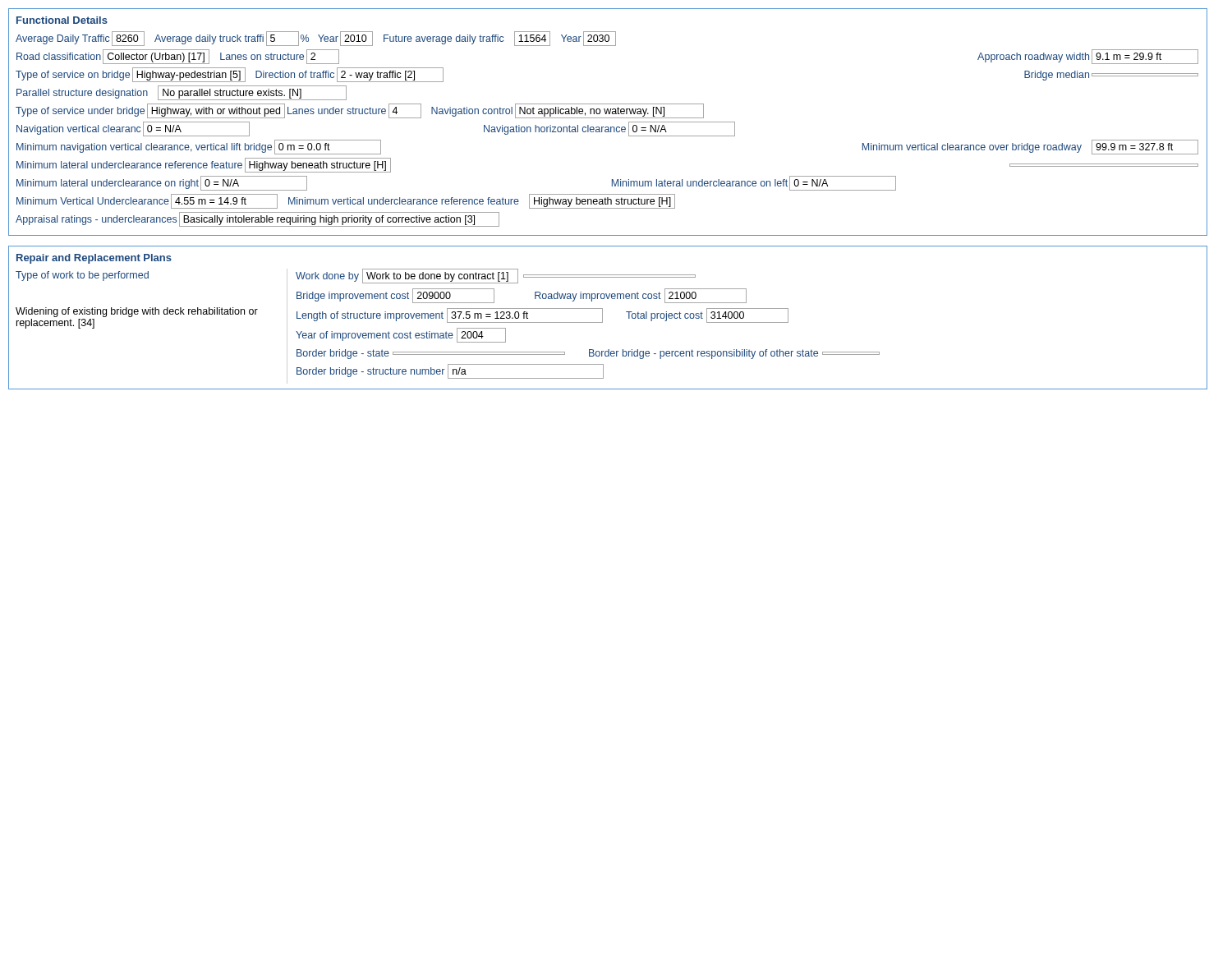Point to the text block starting "Border bridge - state"

tap(588, 353)
